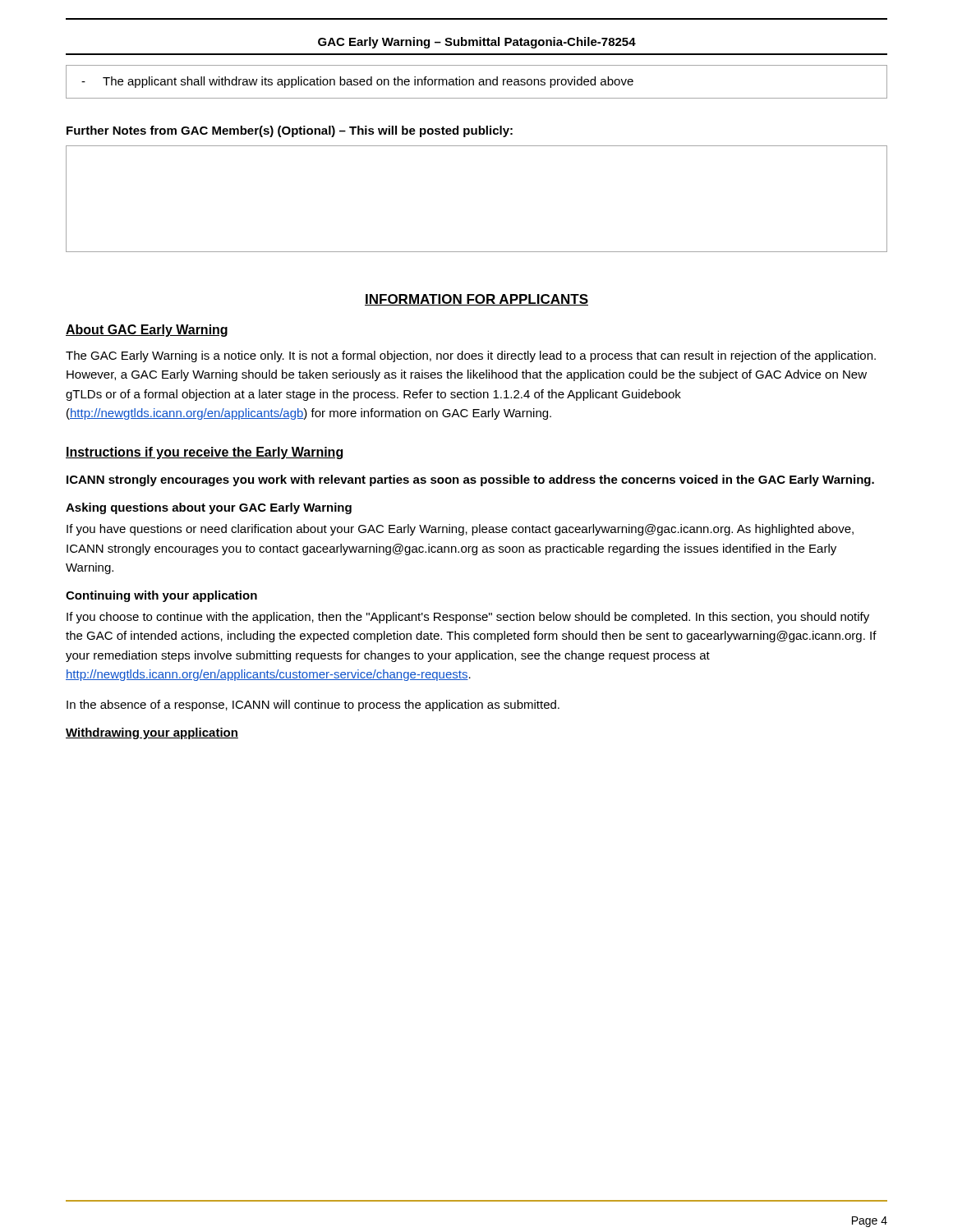The image size is (953, 1232).
Task: Locate the text block starting "ICANN strongly encourages you work"
Action: pyautogui.click(x=470, y=479)
